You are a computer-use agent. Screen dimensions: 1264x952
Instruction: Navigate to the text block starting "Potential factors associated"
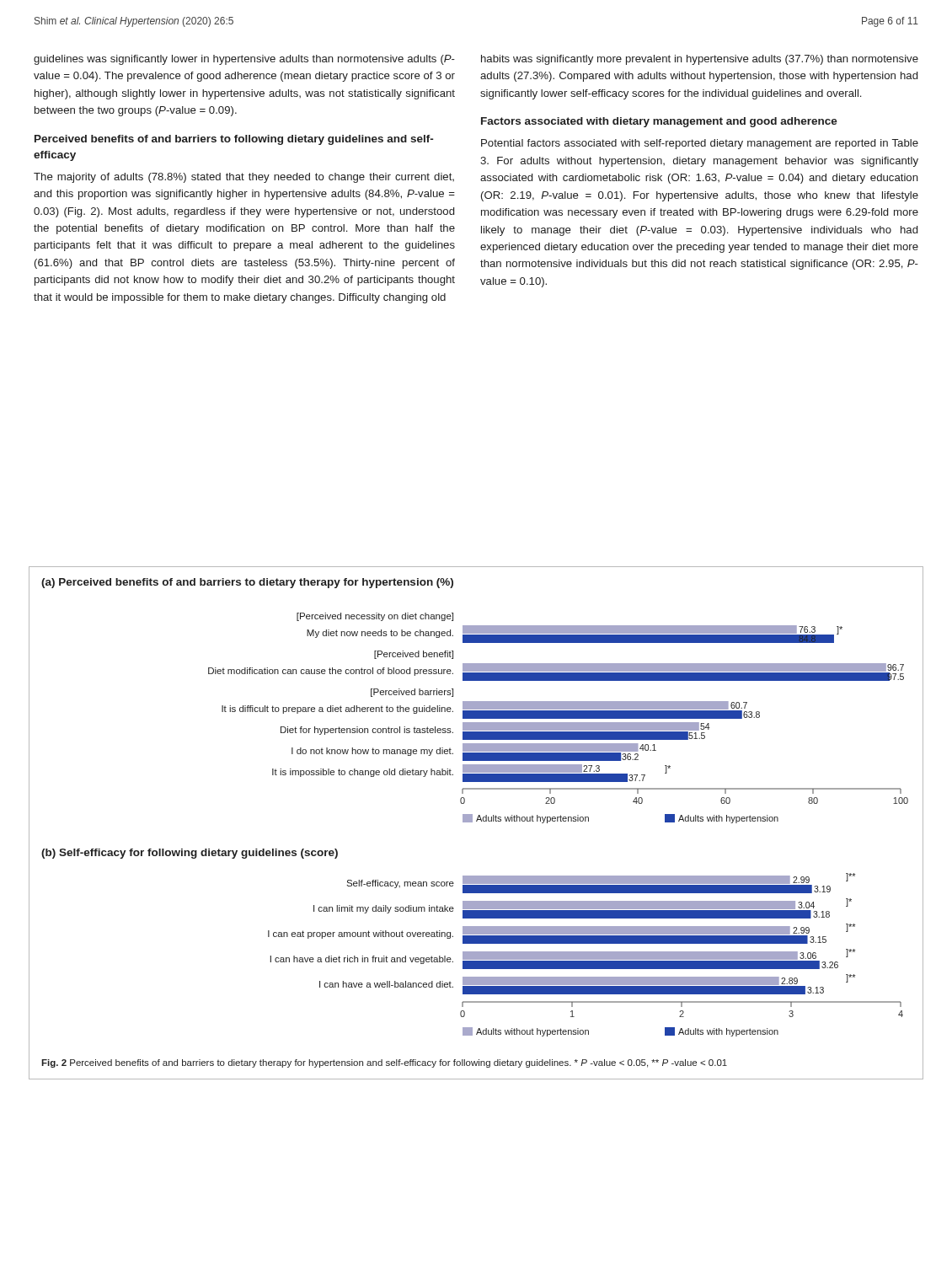[x=699, y=212]
